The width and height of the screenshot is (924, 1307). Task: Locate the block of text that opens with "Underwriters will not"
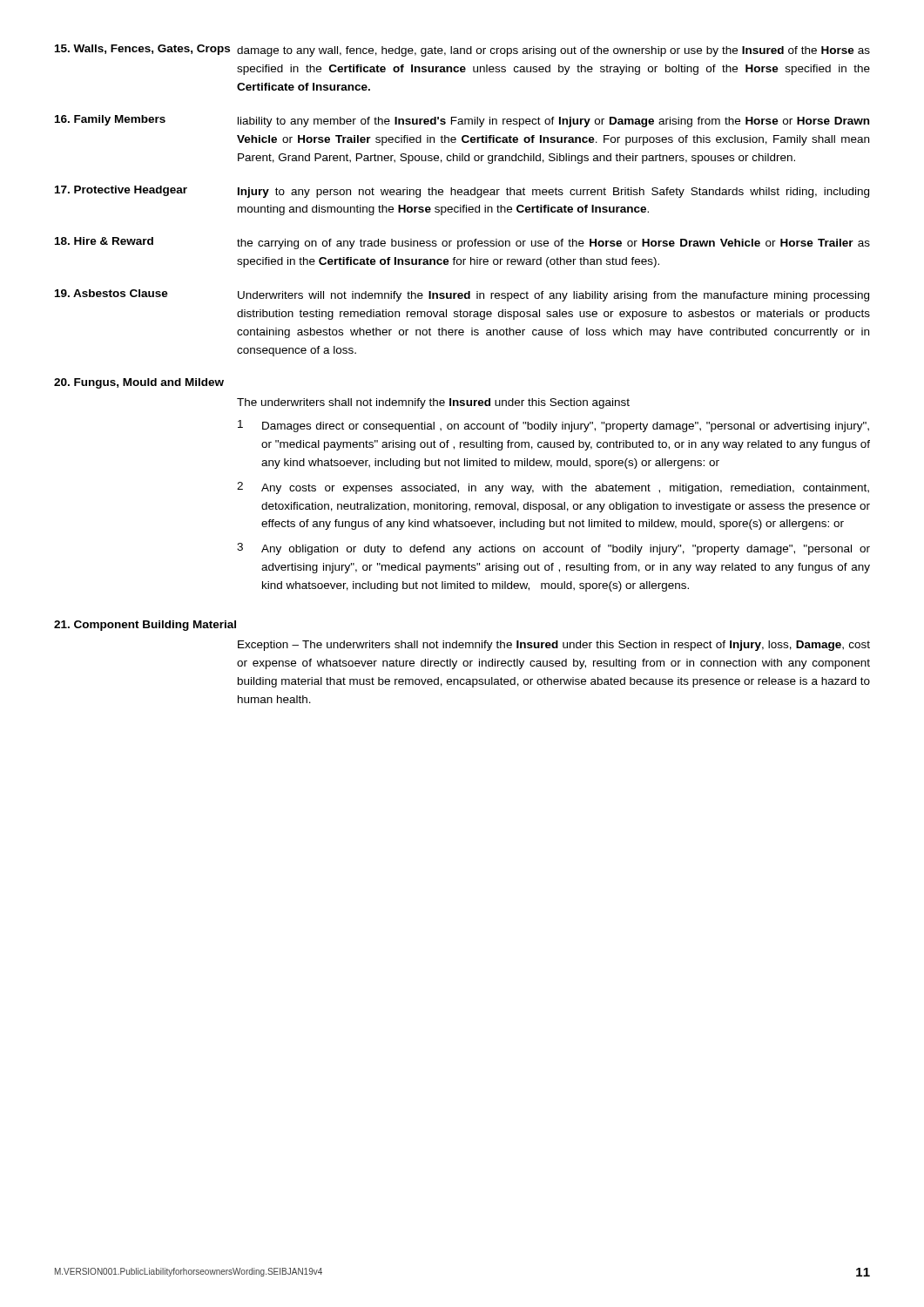pos(553,323)
